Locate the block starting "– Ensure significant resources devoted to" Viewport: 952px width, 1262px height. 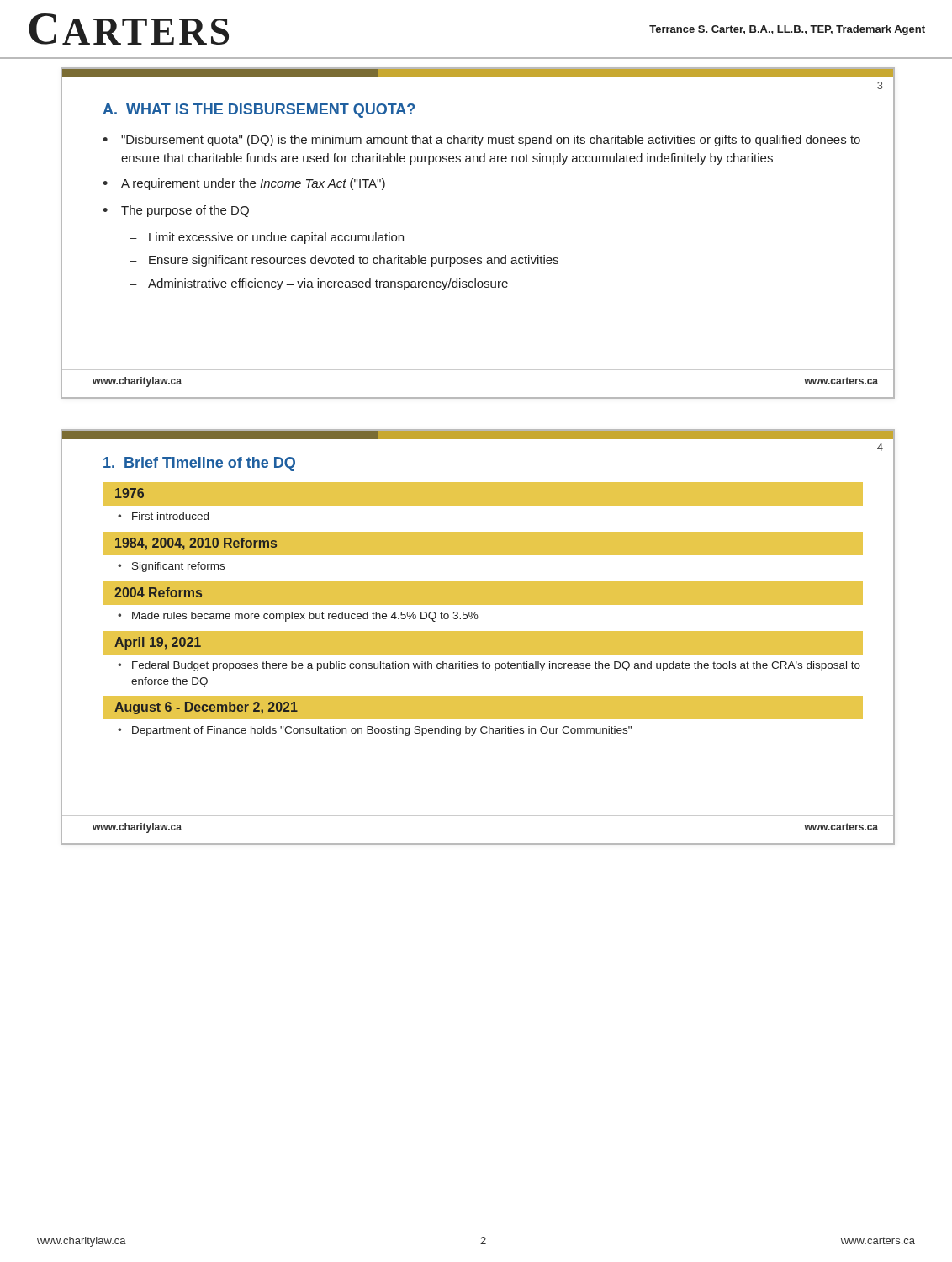(344, 260)
